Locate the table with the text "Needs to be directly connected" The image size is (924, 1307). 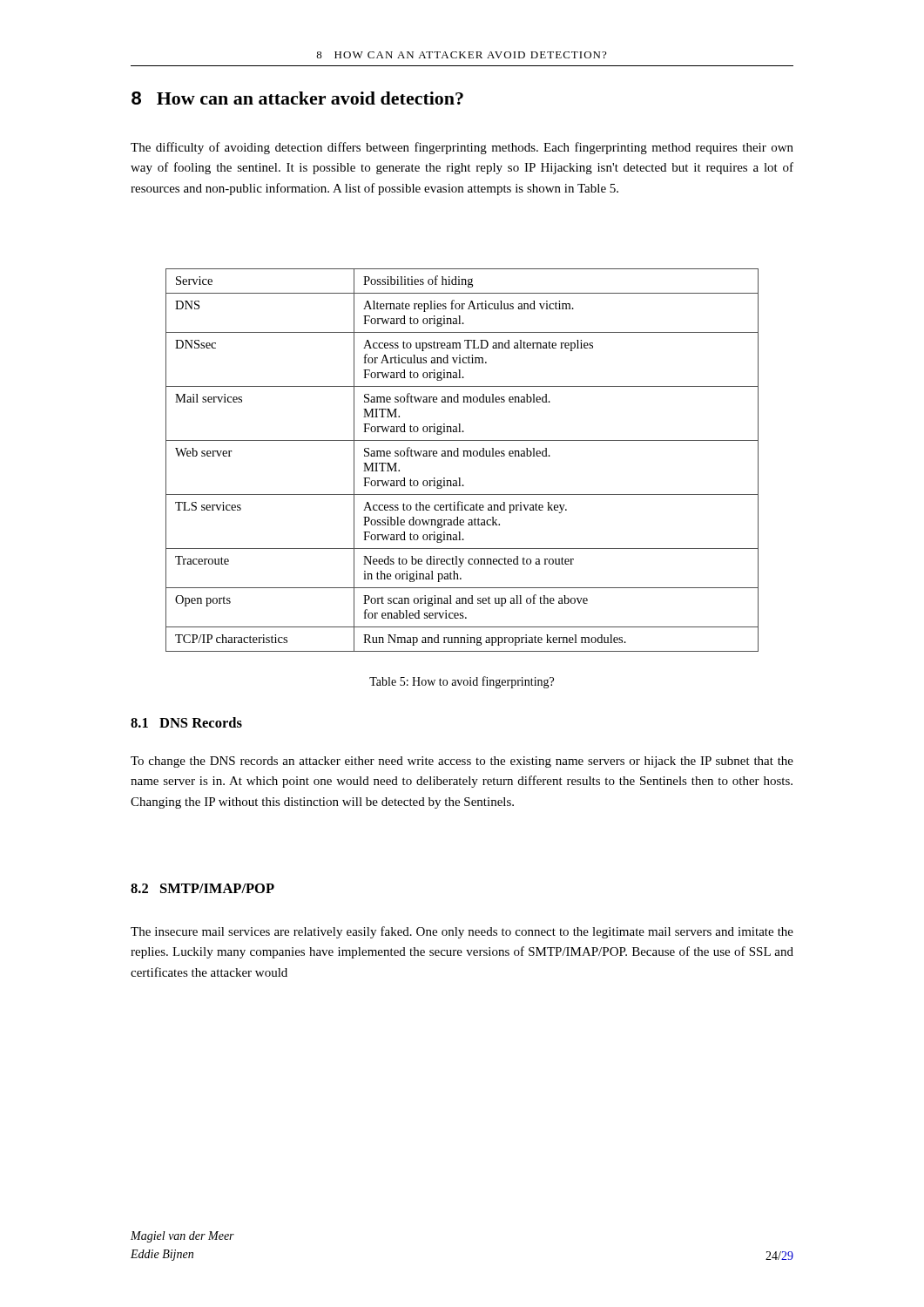tap(462, 460)
